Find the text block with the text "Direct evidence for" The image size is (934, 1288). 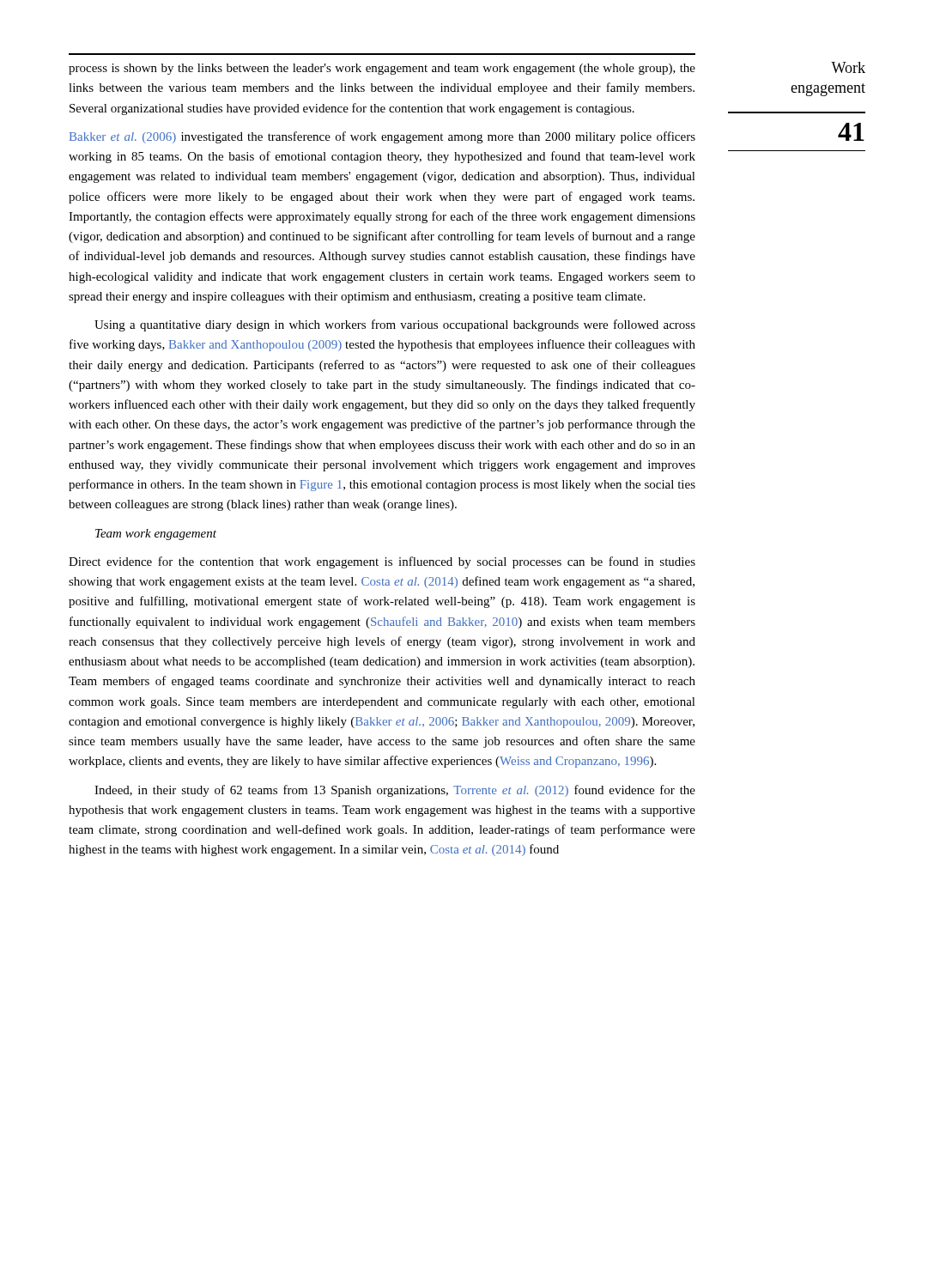pyautogui.click(x=382, y=662)
